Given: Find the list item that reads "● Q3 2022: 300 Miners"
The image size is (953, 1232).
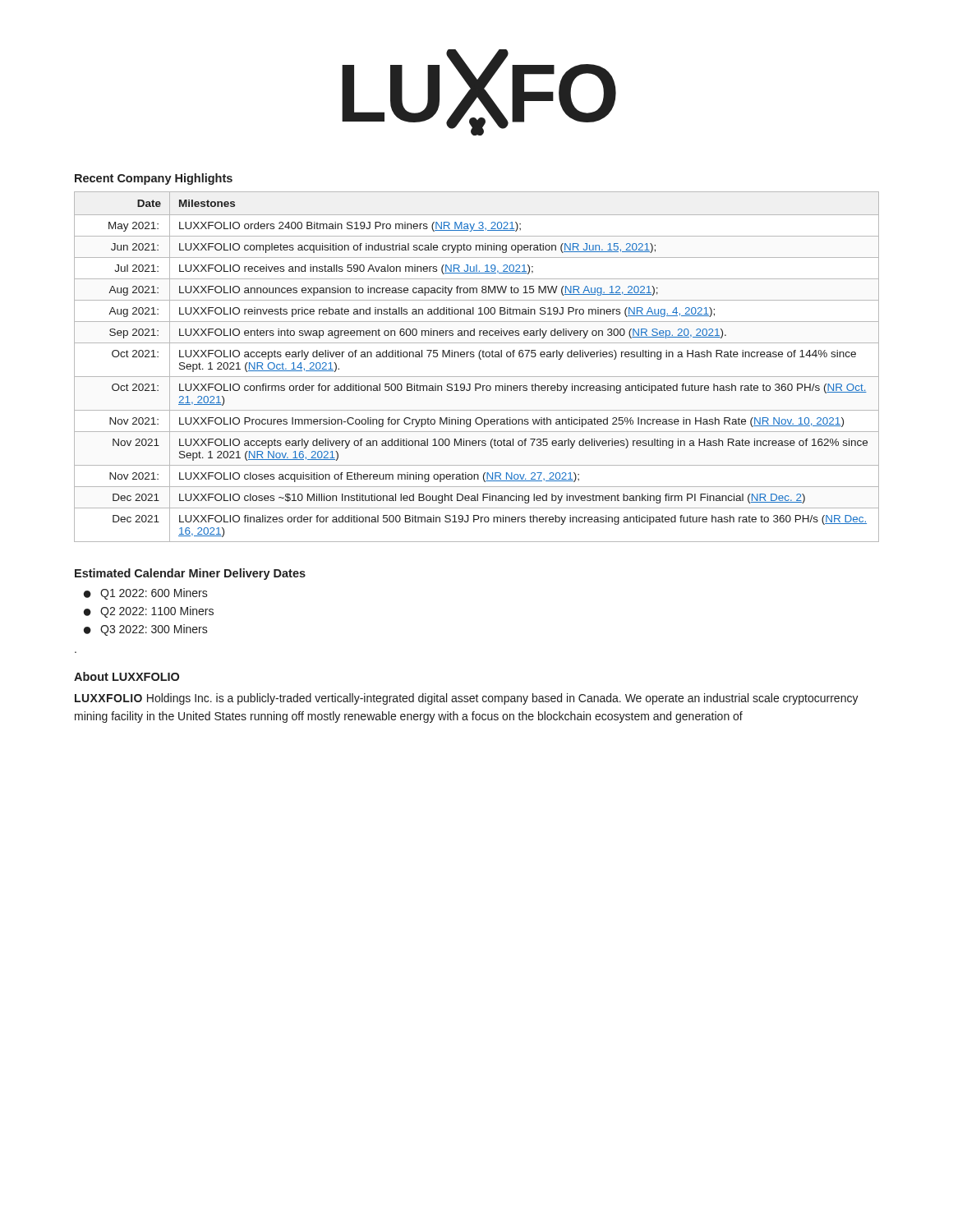Looking at the screenshot, I should click(x=145, y=630).
